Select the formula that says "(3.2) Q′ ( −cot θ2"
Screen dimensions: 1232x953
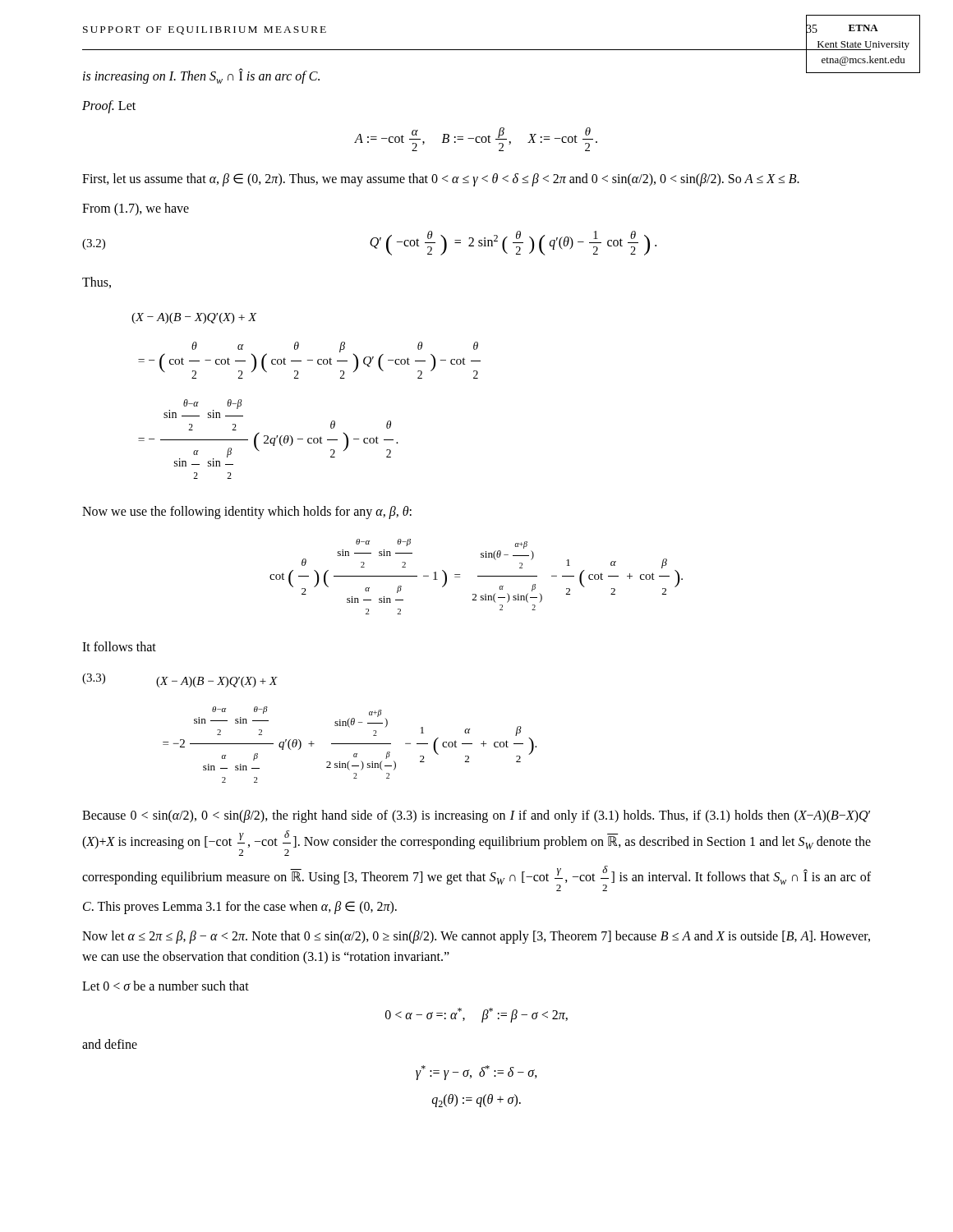[x=476, y=244]
